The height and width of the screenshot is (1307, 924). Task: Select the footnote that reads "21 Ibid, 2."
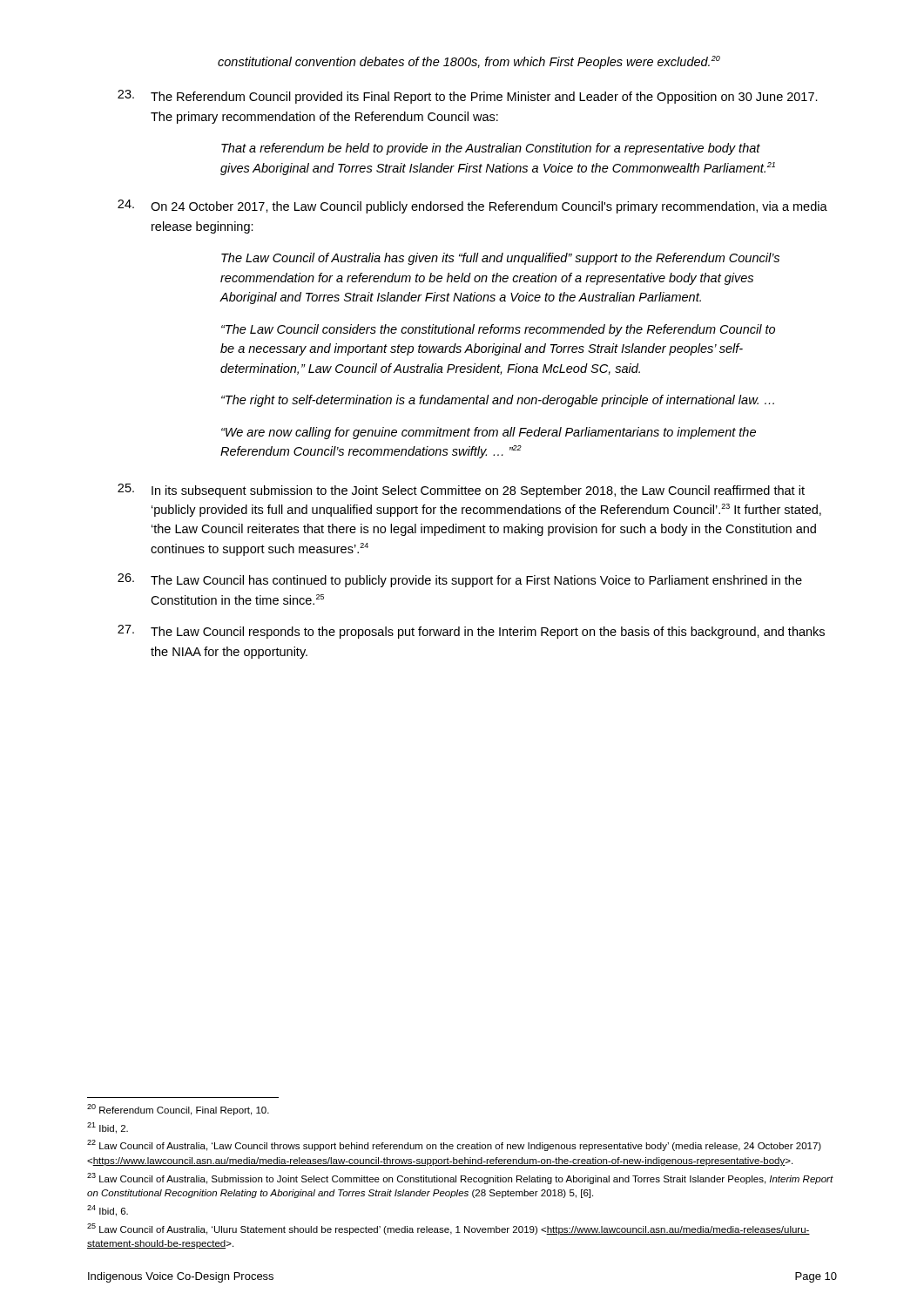[x=108, y=1127]
